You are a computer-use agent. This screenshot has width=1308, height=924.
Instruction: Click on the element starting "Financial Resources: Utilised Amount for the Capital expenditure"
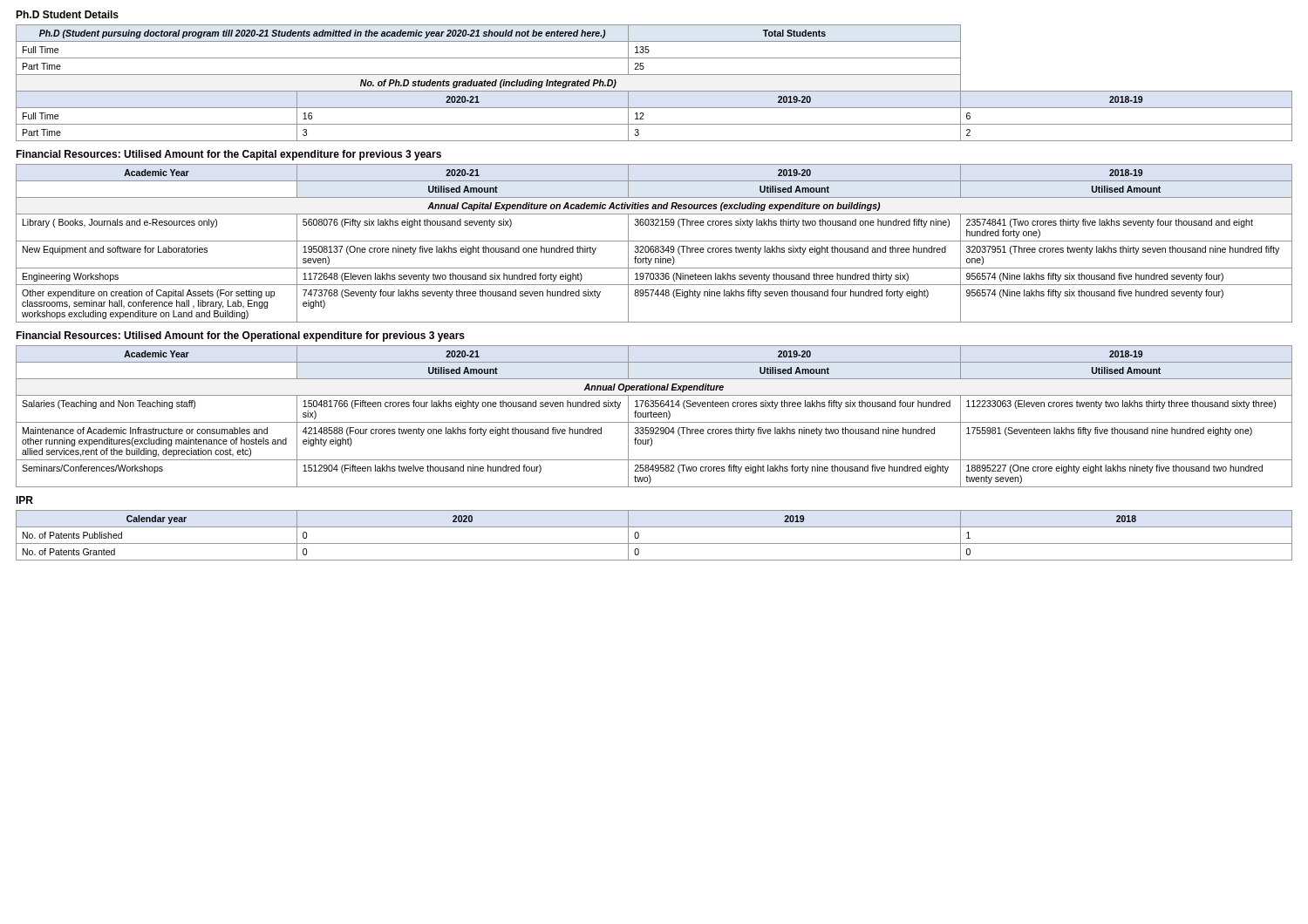(x=229, y=154)
